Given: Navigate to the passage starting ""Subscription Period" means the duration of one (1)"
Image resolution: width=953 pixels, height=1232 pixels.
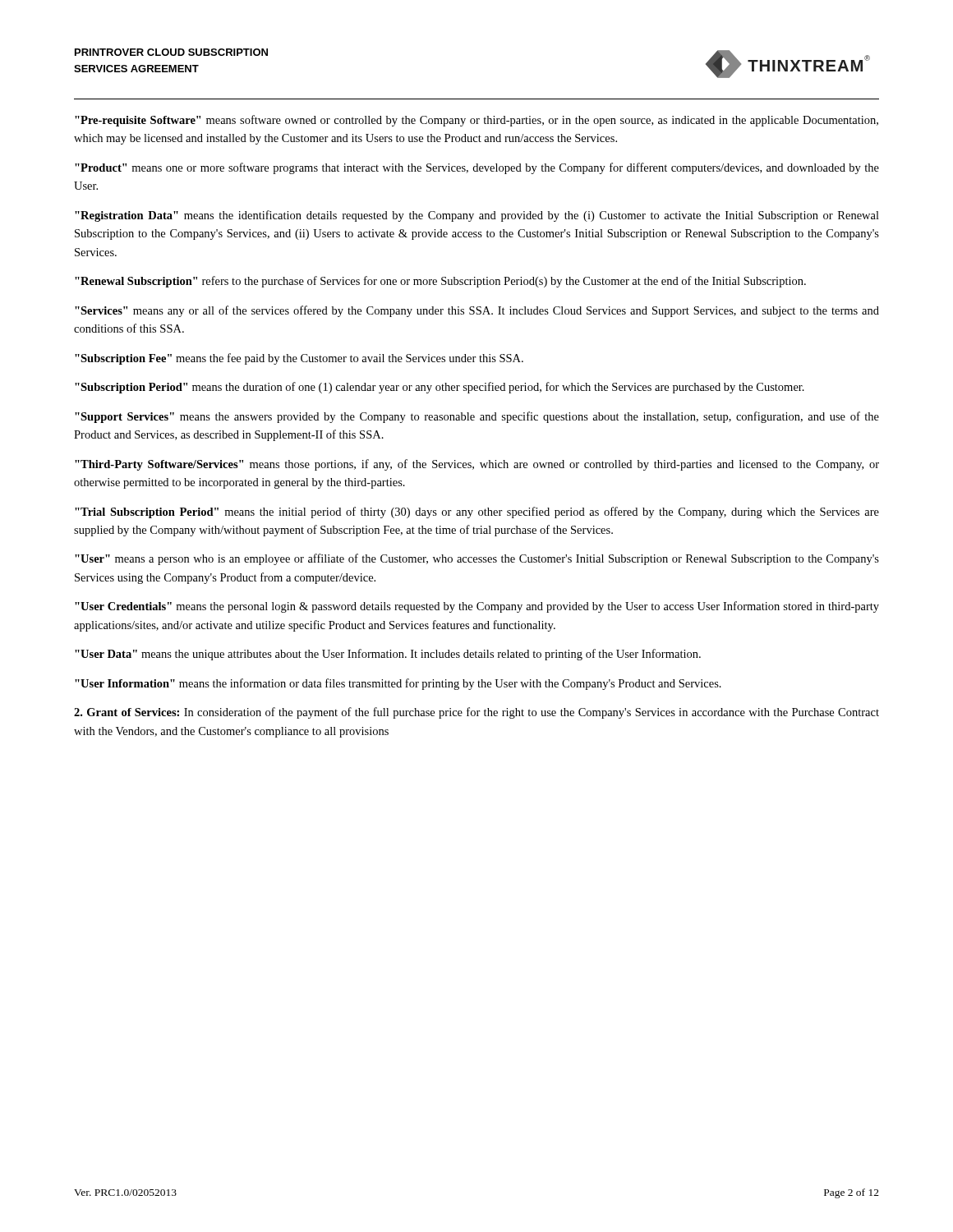Looking at the screenshot, I should 439,387.
